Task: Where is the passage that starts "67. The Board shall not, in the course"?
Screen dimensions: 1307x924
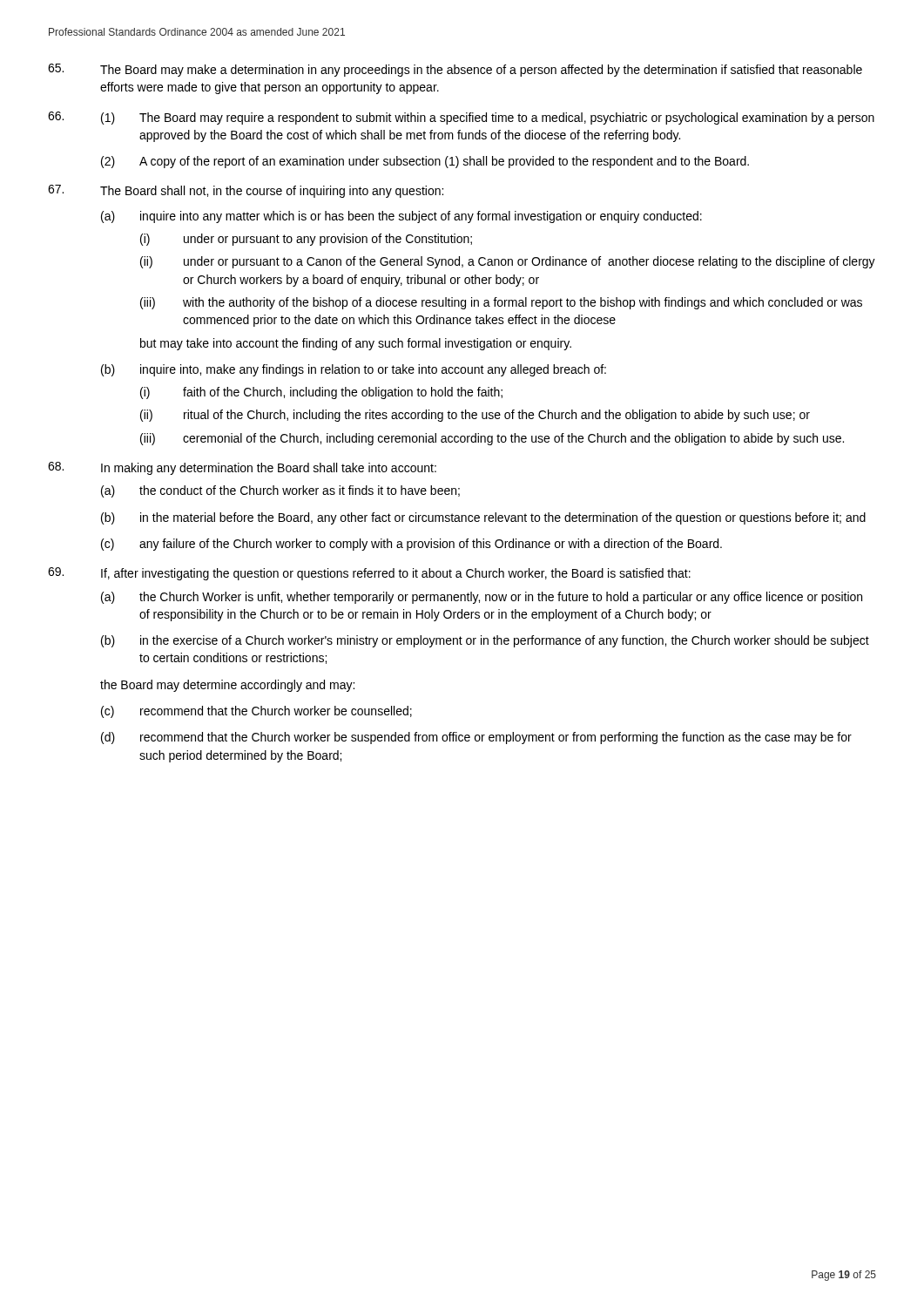Action: 462,315
